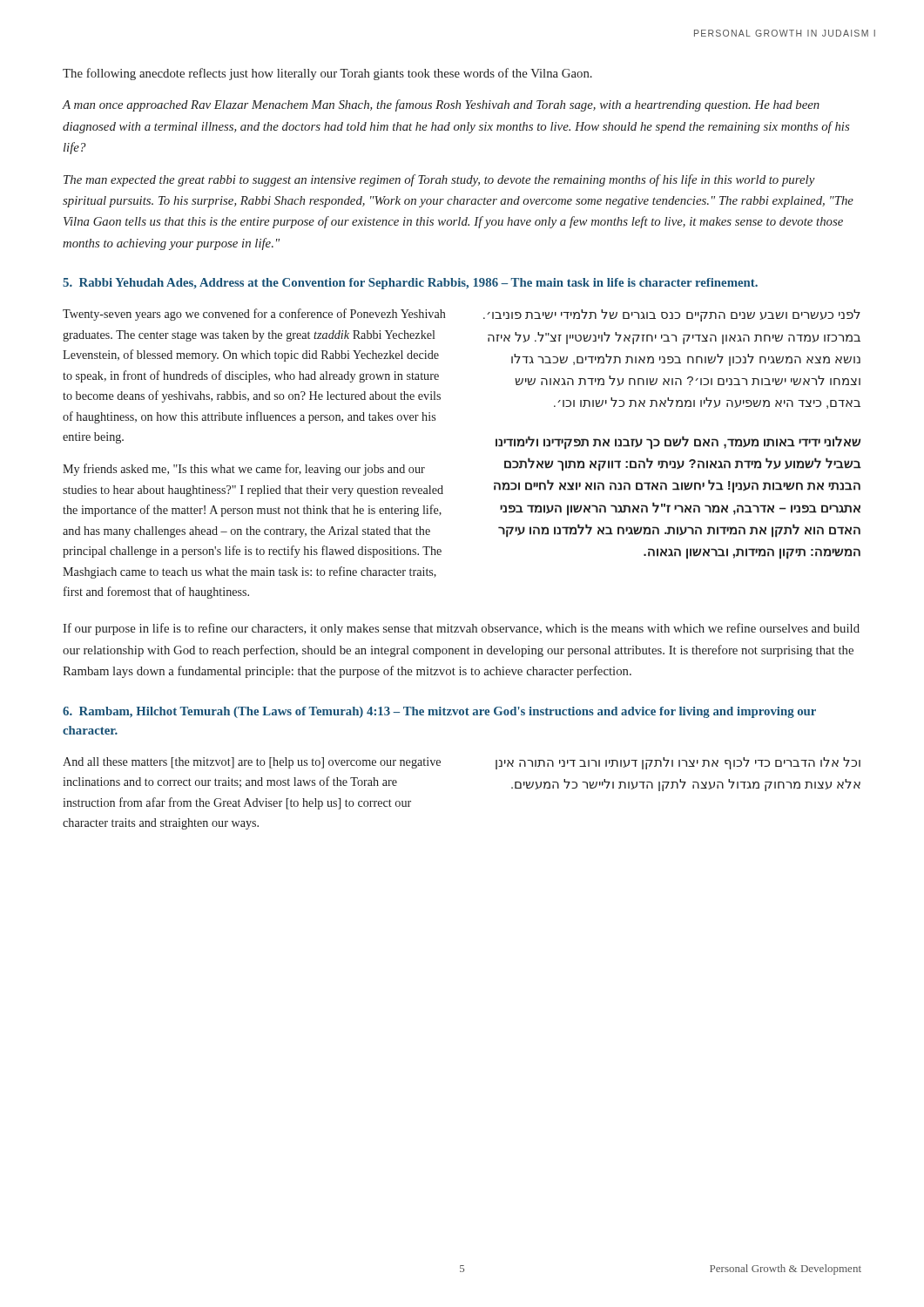Find the block starting "If our purpose in life is"
The width and height of the screenshot is (924, 1307).
(461, 650)
